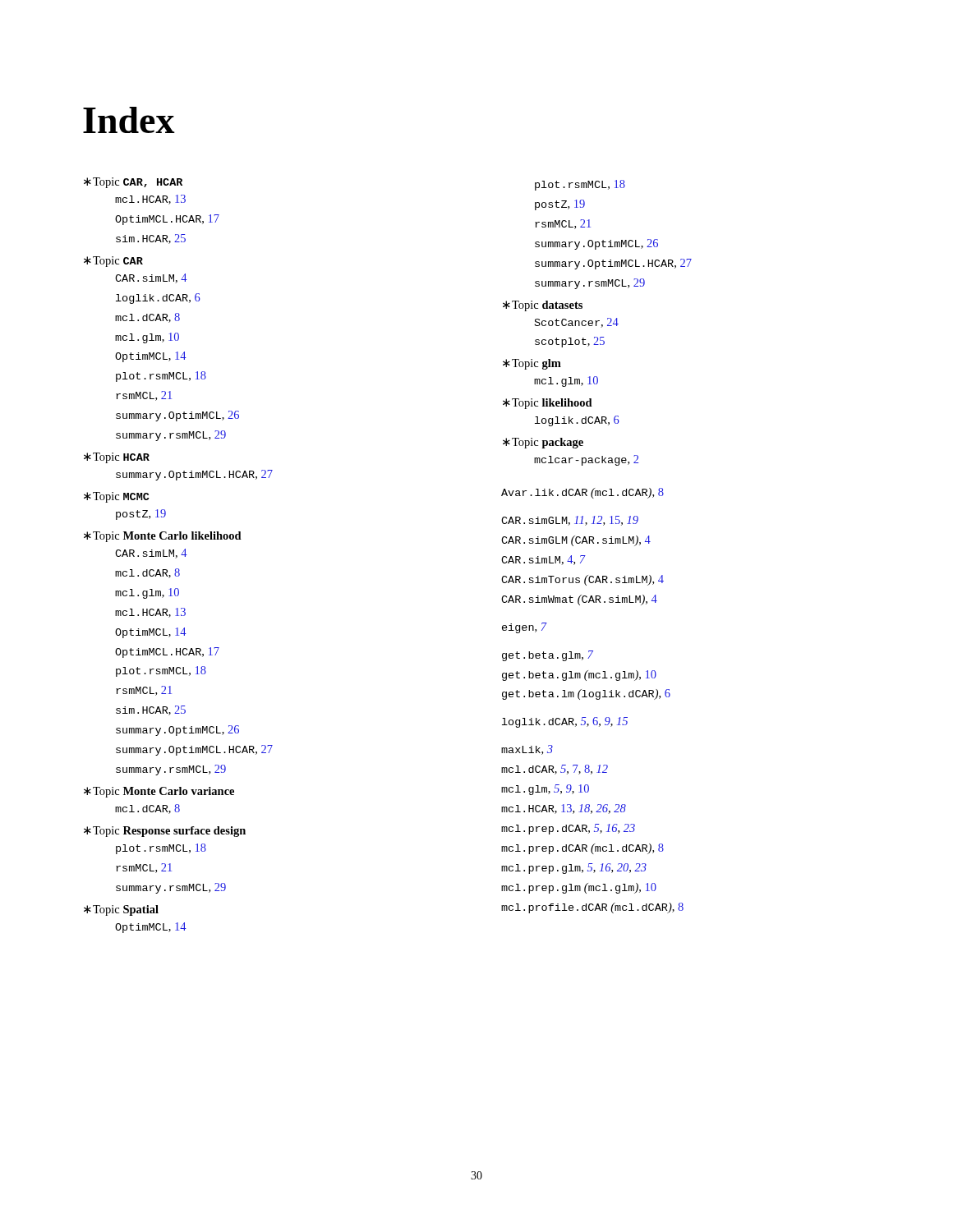The width and height of the screenshot is (953, 1232).
Task: Select the list item containing "∗Topic Response surface"
Action: click(165, 832)
